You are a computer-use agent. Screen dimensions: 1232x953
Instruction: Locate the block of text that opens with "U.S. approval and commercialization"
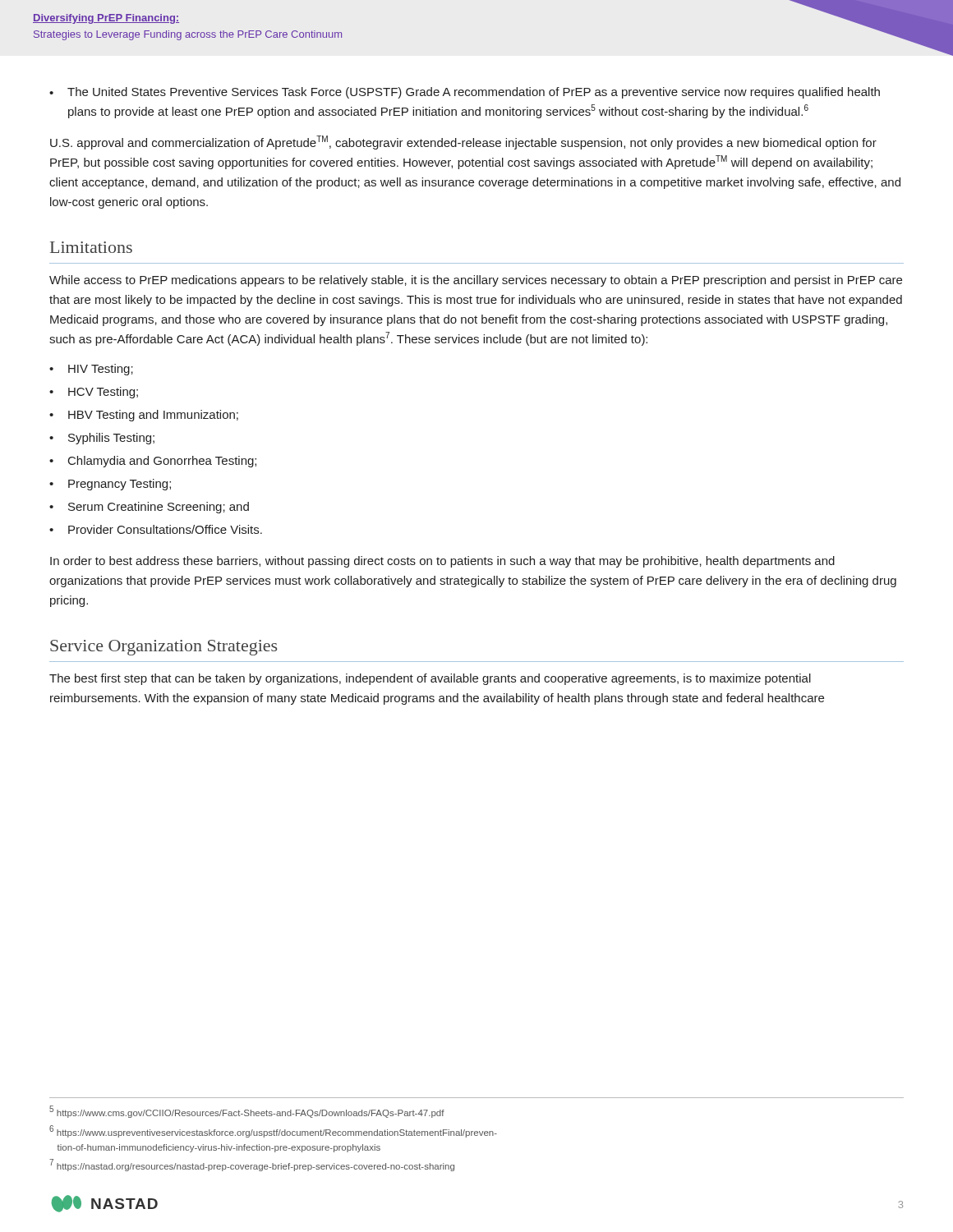click(x=475, y=172)
